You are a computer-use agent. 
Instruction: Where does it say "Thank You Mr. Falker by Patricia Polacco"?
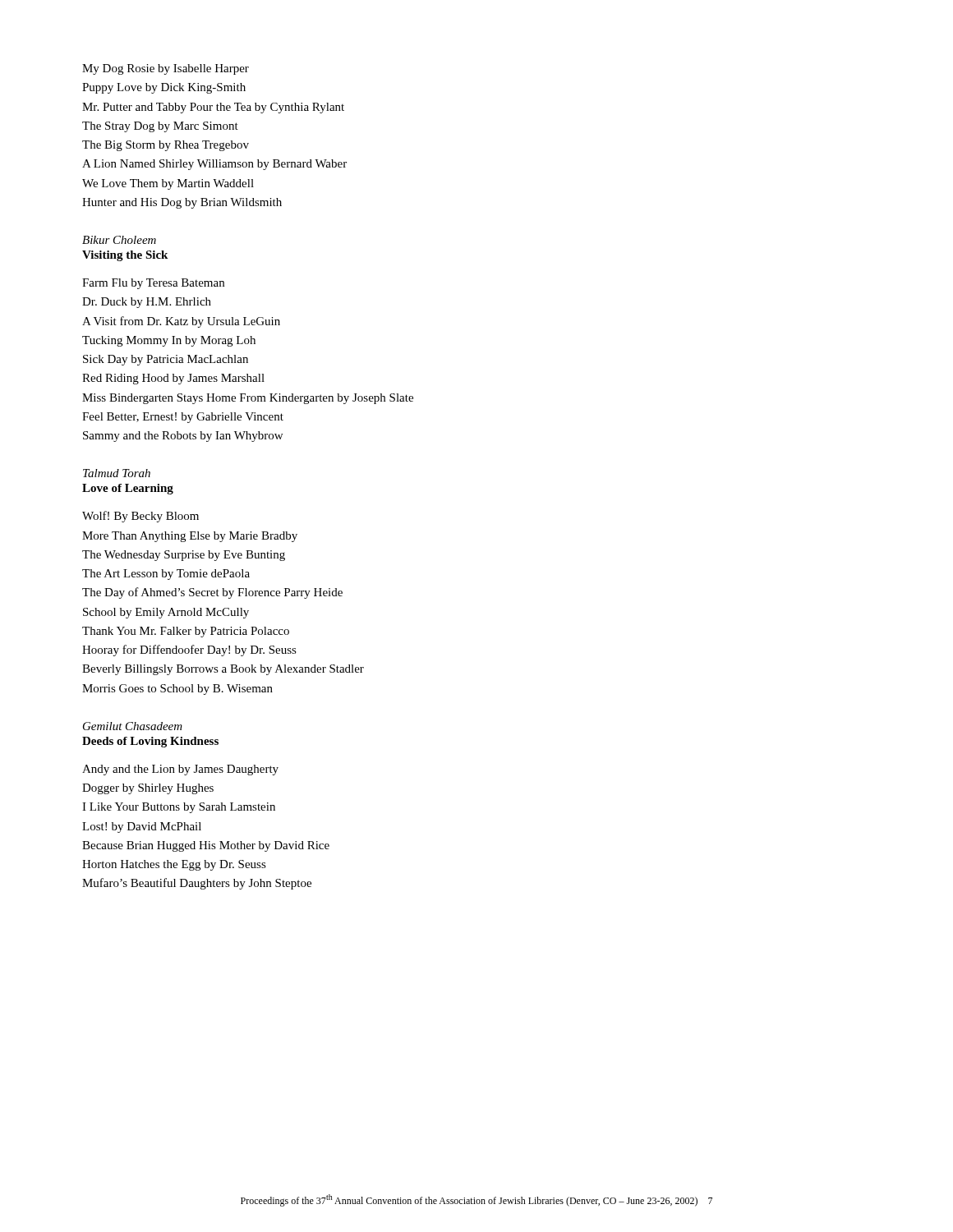coord(186,632)
